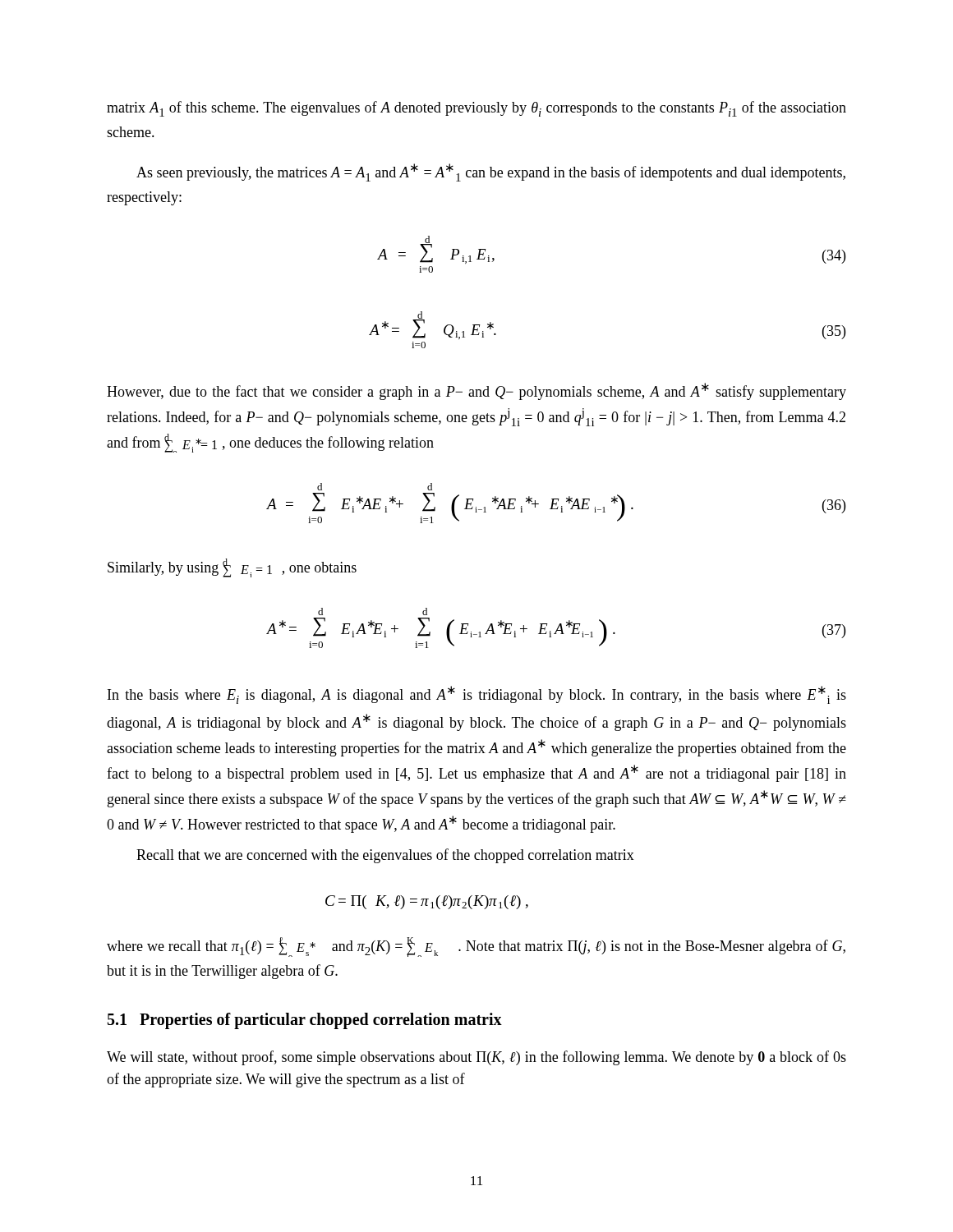
Task: Point to the block beginning "We will state, without proof, some simple"
Action: [x=476, y=1069]
